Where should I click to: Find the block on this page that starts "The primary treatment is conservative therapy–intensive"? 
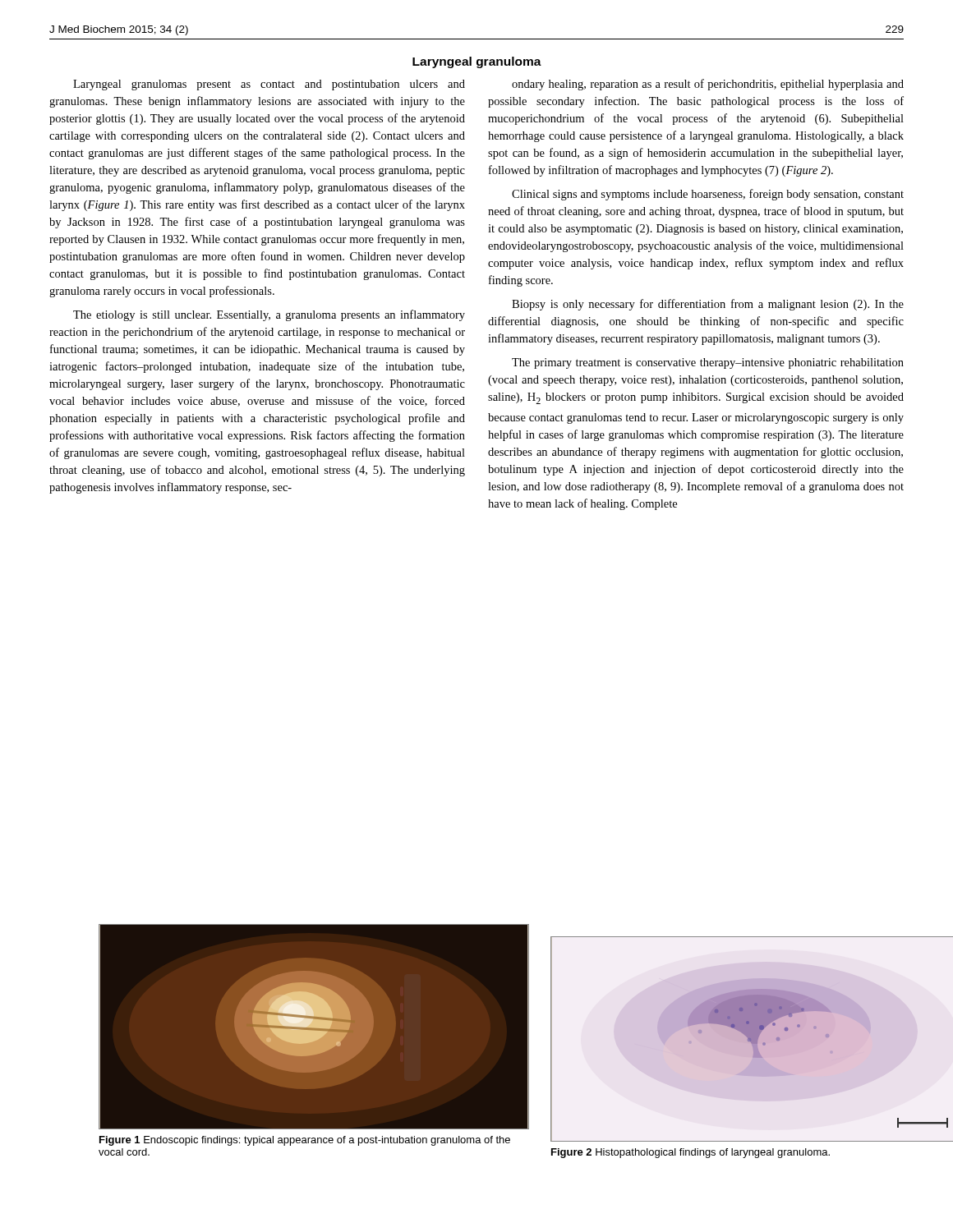click(x=696, y=433)
